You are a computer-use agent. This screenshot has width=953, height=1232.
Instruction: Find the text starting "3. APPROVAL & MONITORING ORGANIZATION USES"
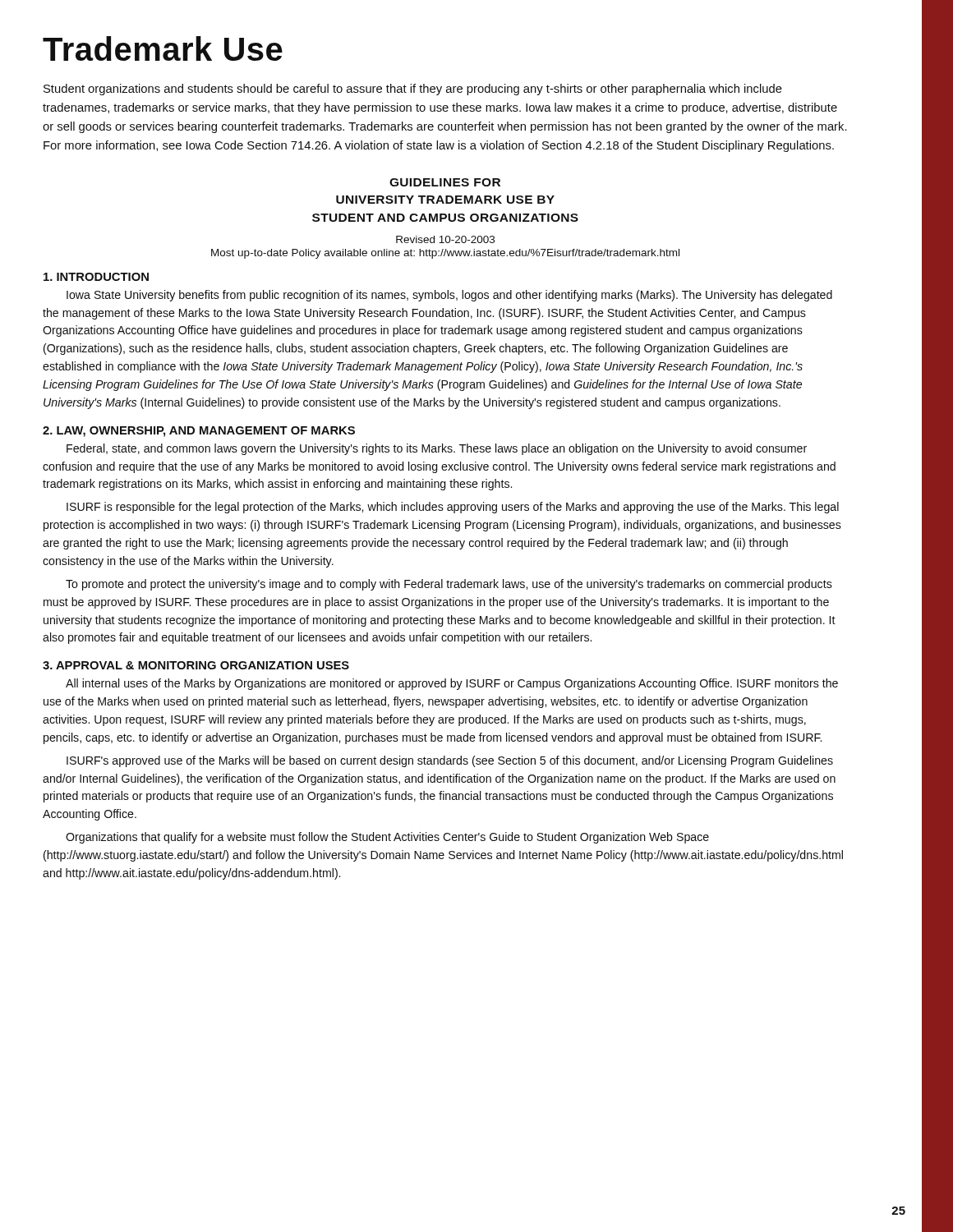[196, 665]
